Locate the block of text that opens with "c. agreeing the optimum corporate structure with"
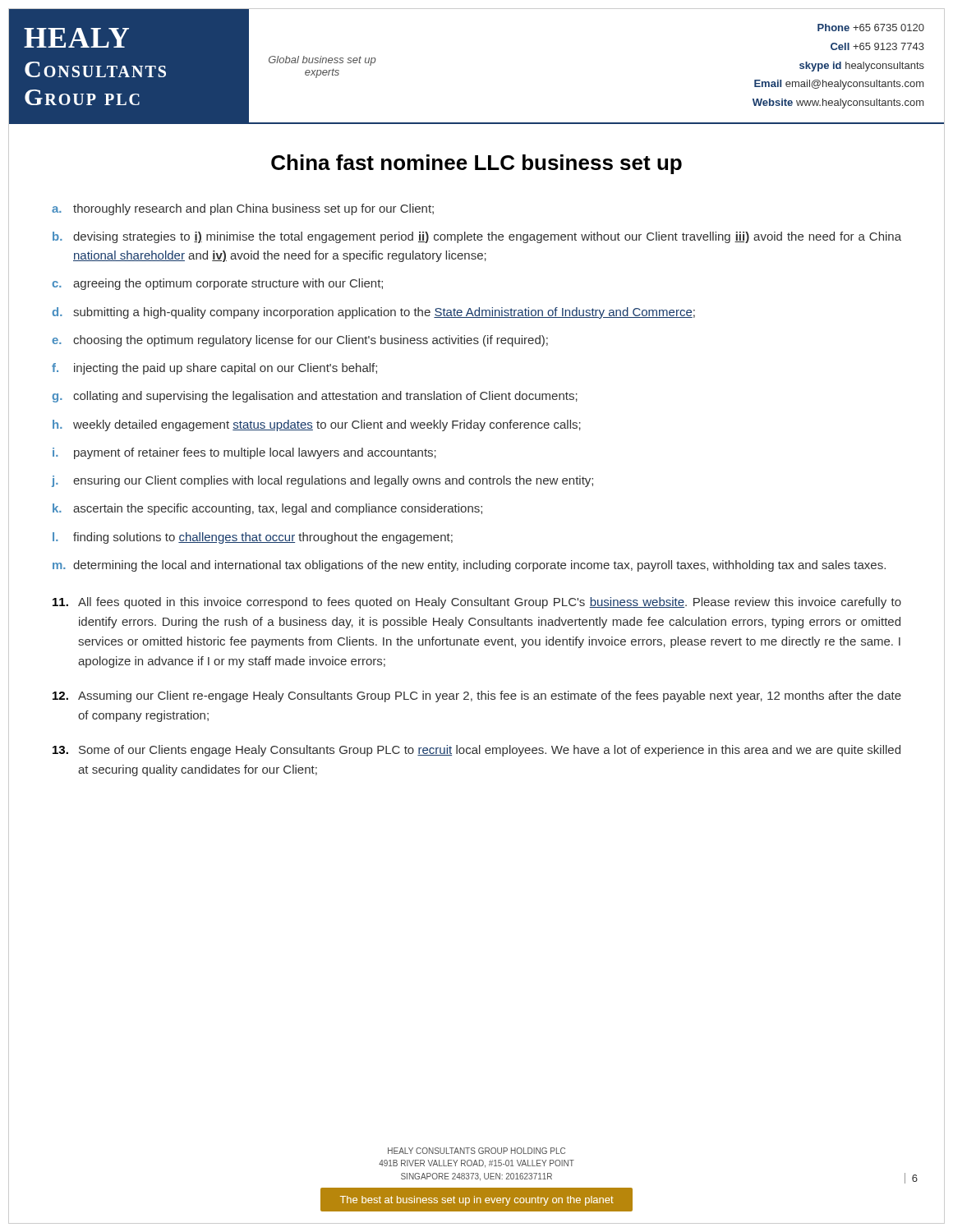The image size is (953, 1232). [217, 284]
